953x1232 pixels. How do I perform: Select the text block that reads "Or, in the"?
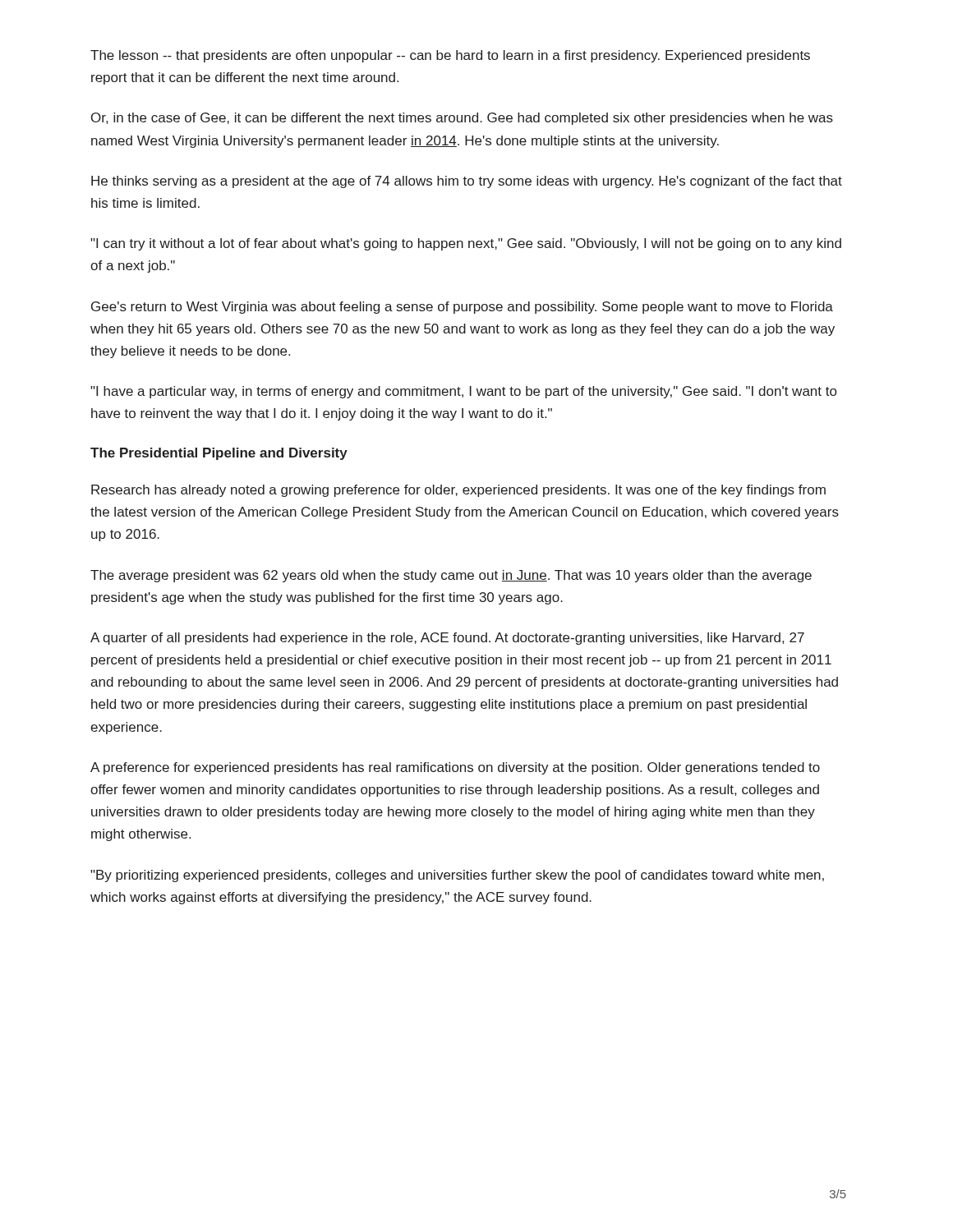coord(462,129)
